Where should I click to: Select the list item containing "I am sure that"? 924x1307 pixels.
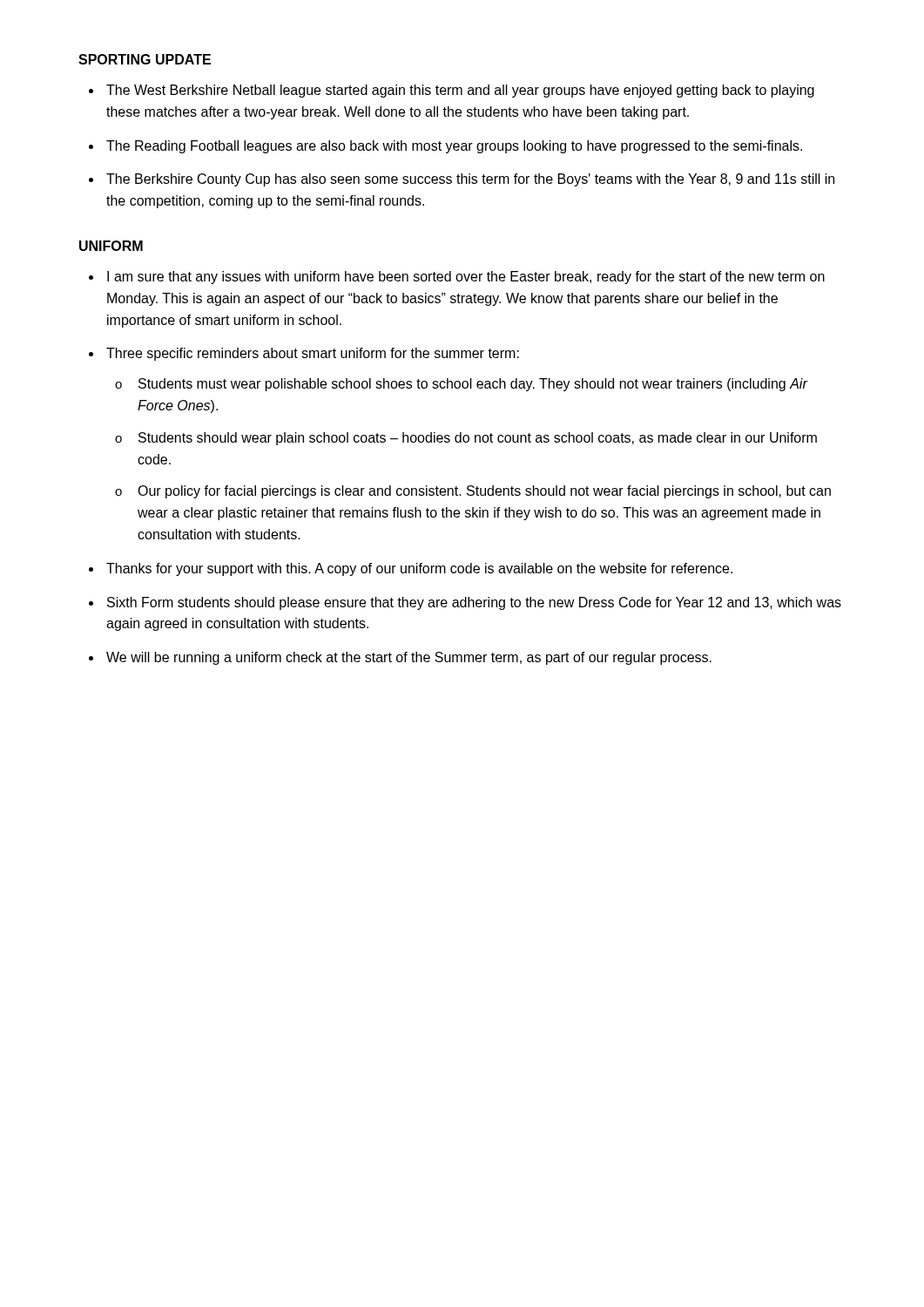[x=466, y=298]
